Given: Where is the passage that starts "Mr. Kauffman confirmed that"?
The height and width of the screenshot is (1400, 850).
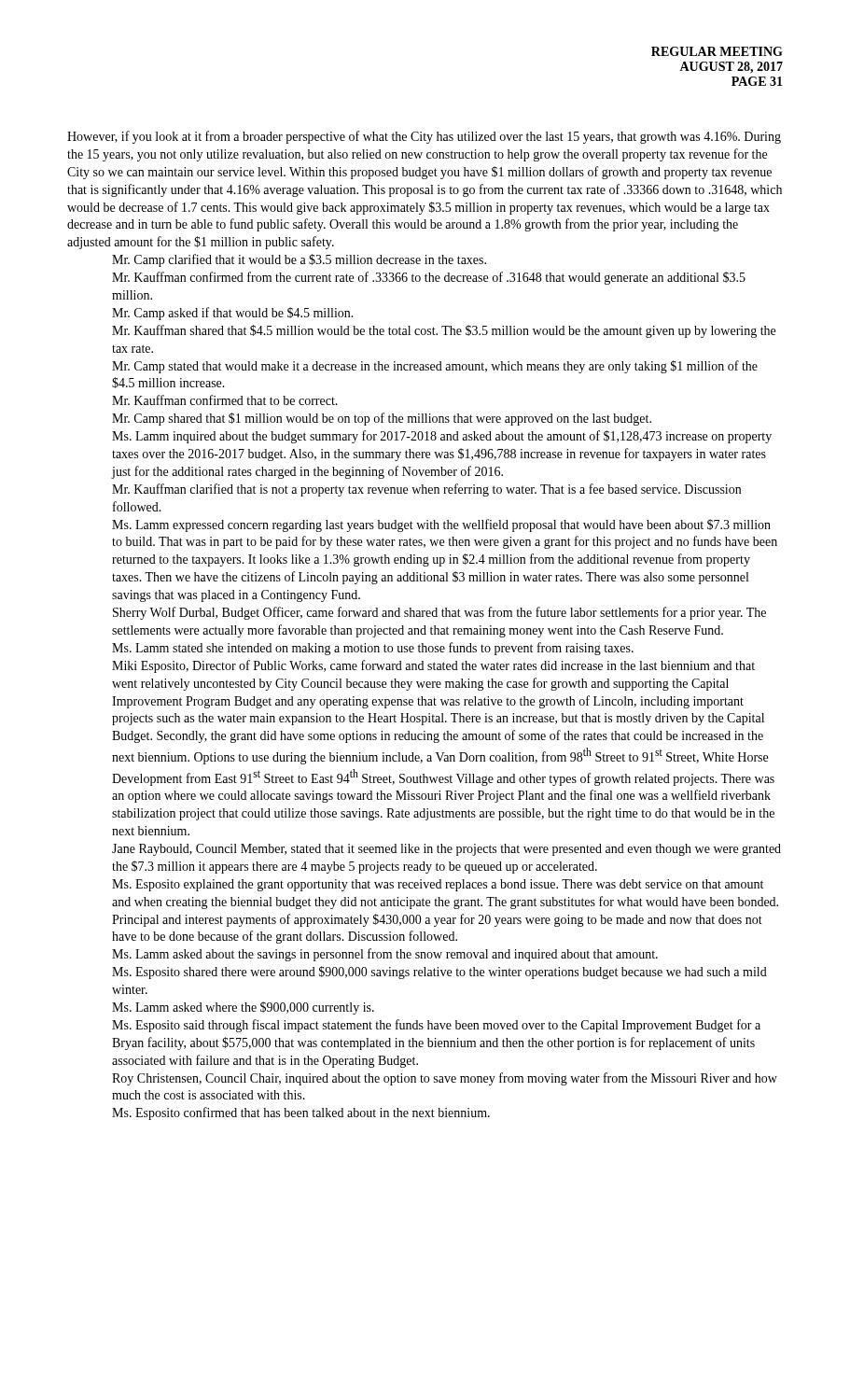Looking at the screenshot, I should click(x=225, y=401).
